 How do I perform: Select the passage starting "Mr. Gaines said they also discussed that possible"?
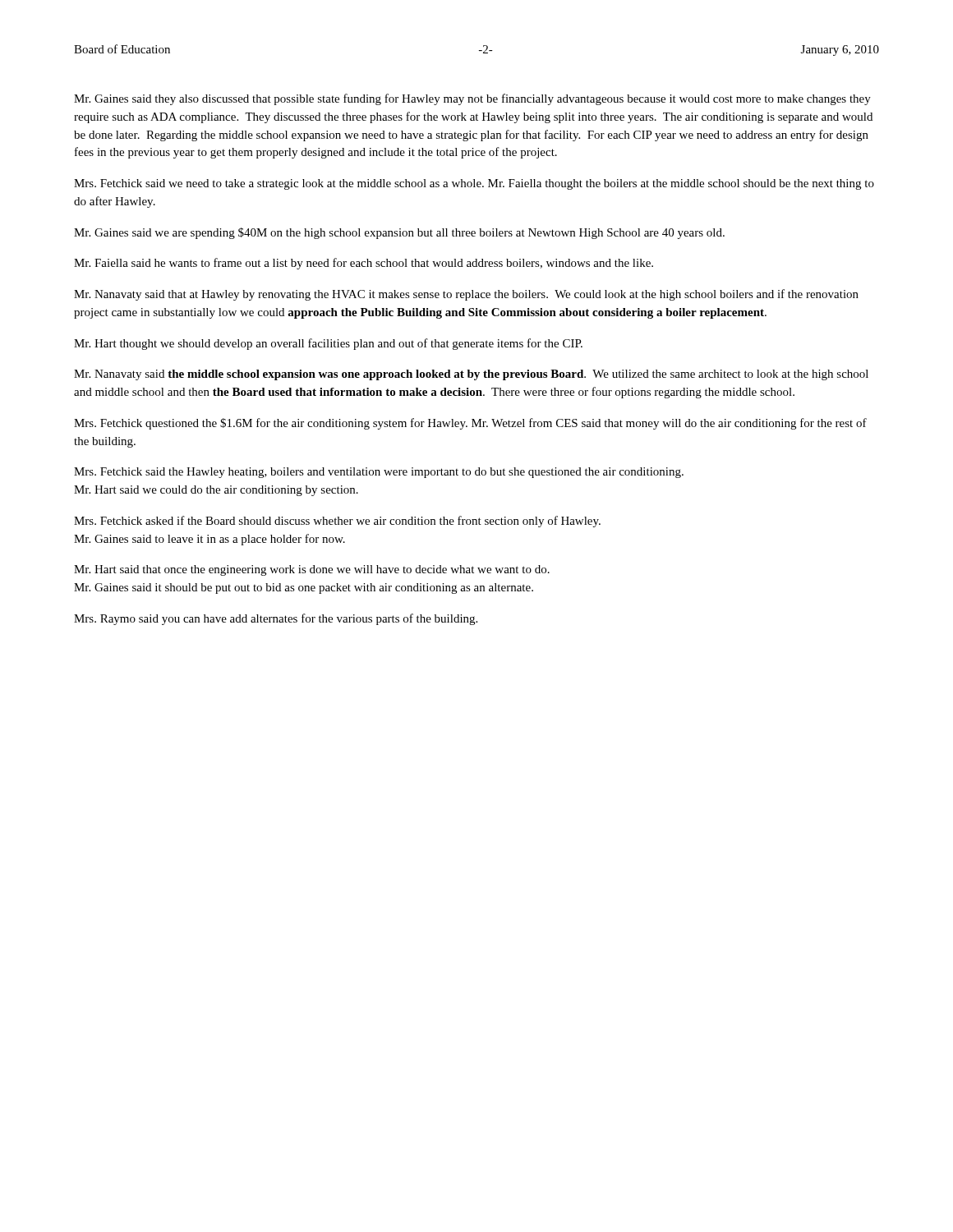476,126
